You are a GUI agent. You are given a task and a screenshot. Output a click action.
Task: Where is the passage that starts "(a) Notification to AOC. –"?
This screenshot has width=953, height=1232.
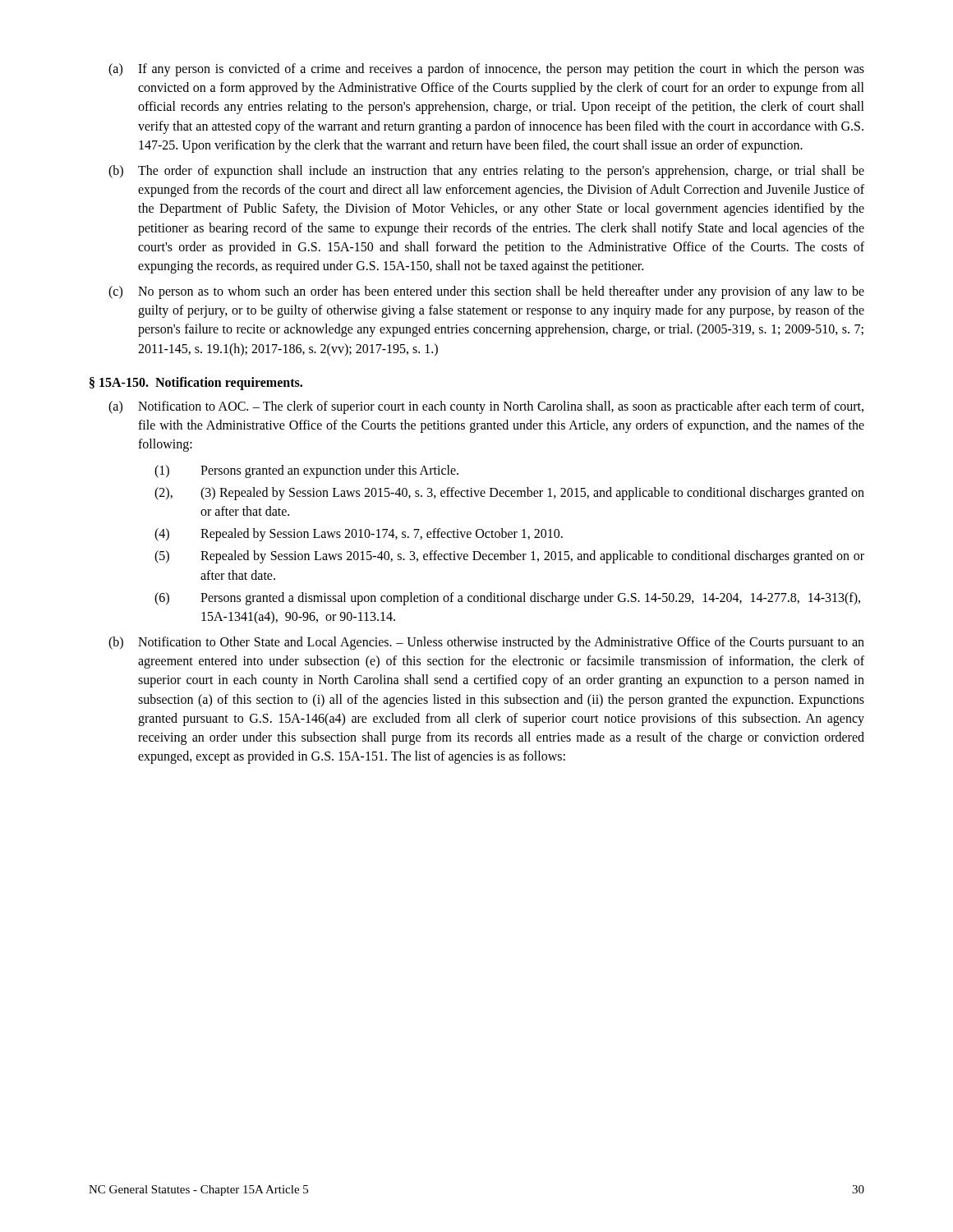click(x=476, y=425)
